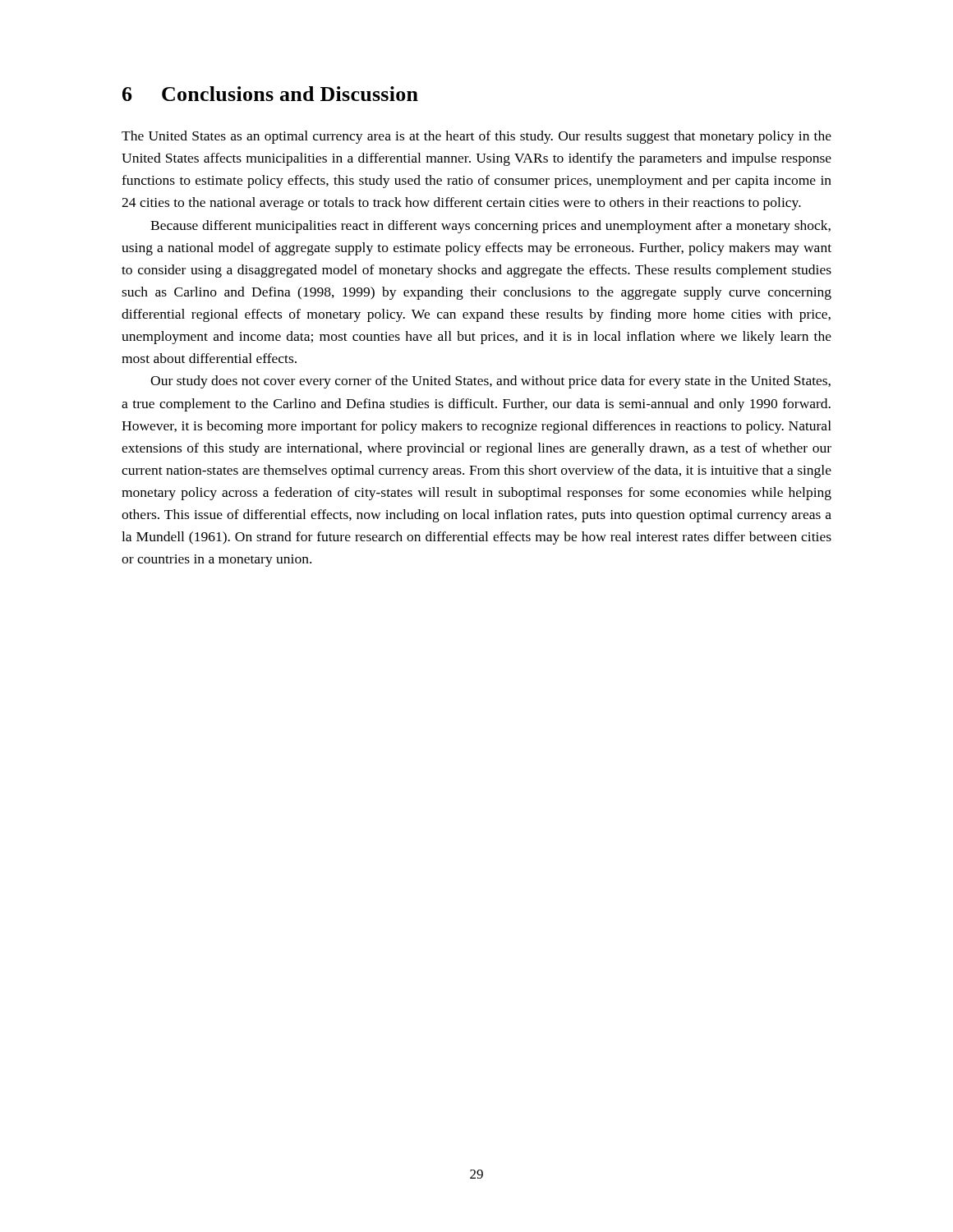This screenshot has width=953, height=1232.
Task: Find a section header
Action: pos(270,94)
